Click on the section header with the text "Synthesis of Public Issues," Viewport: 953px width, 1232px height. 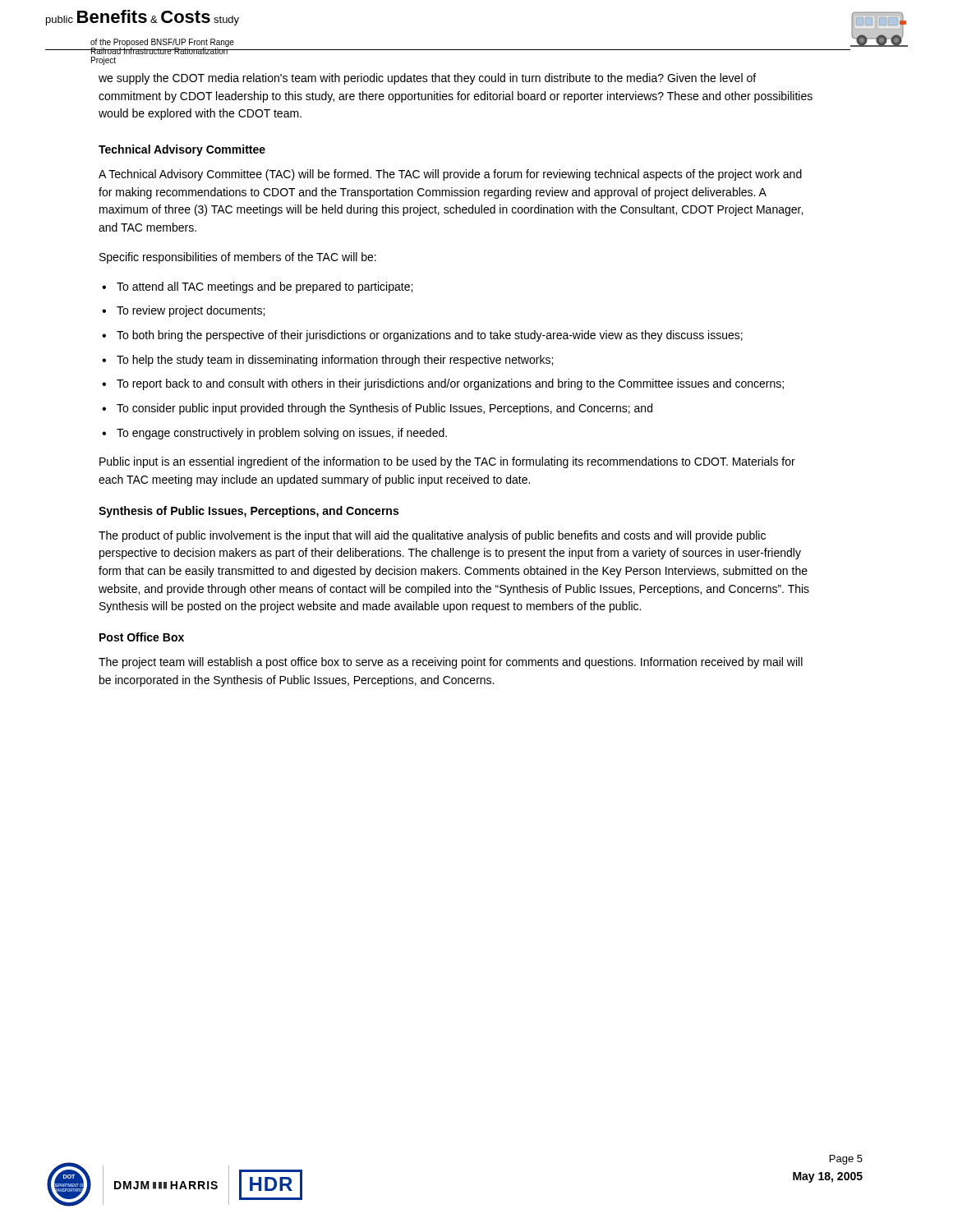pos(249,511)
